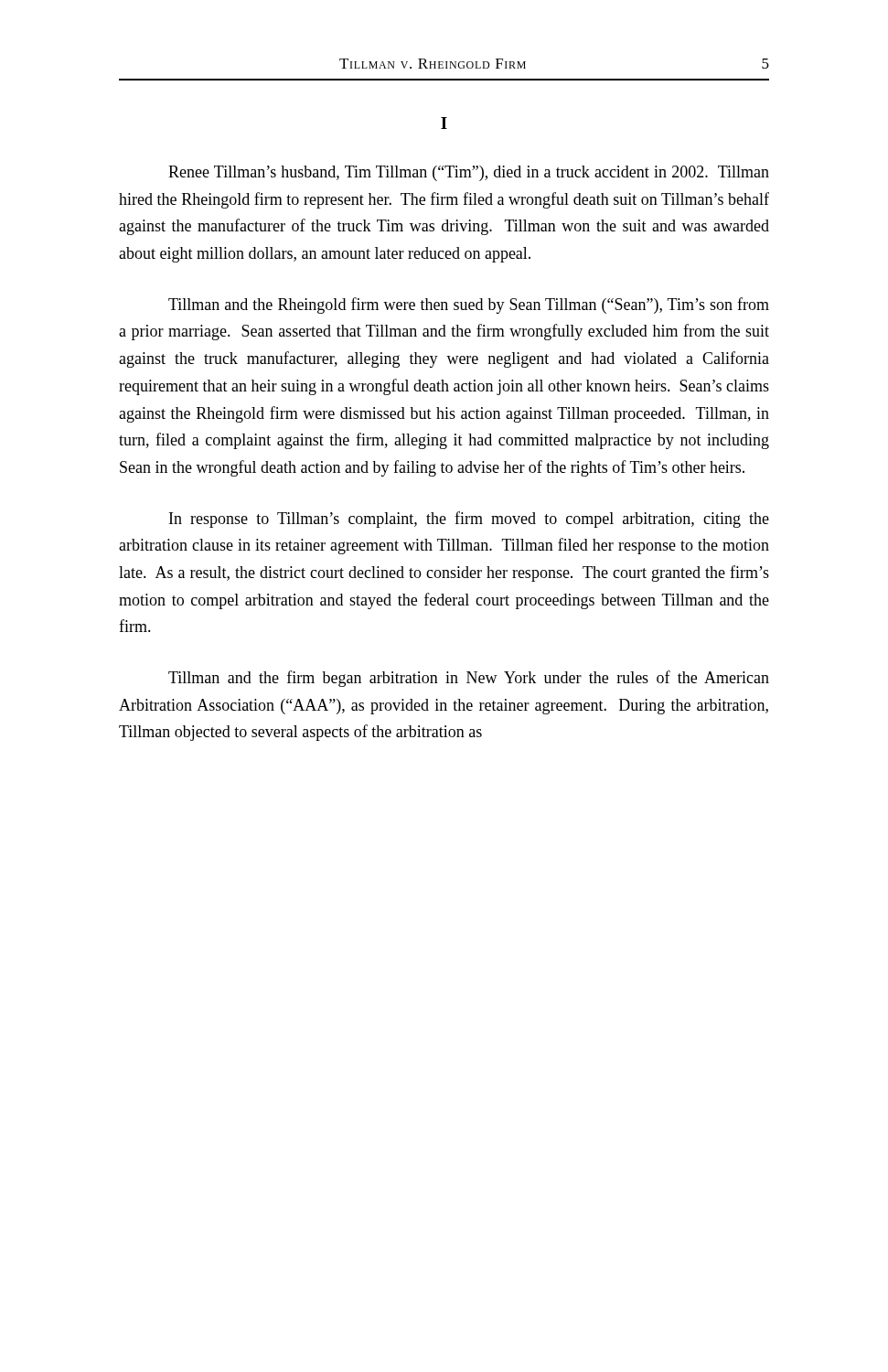Image resolution: width=888 pixels, height=1372 pixels.
Task: Point to the region starting "Renee Tillman’s husband, Tim Tillman (“Tim”), died"
Action: (444, 213)
